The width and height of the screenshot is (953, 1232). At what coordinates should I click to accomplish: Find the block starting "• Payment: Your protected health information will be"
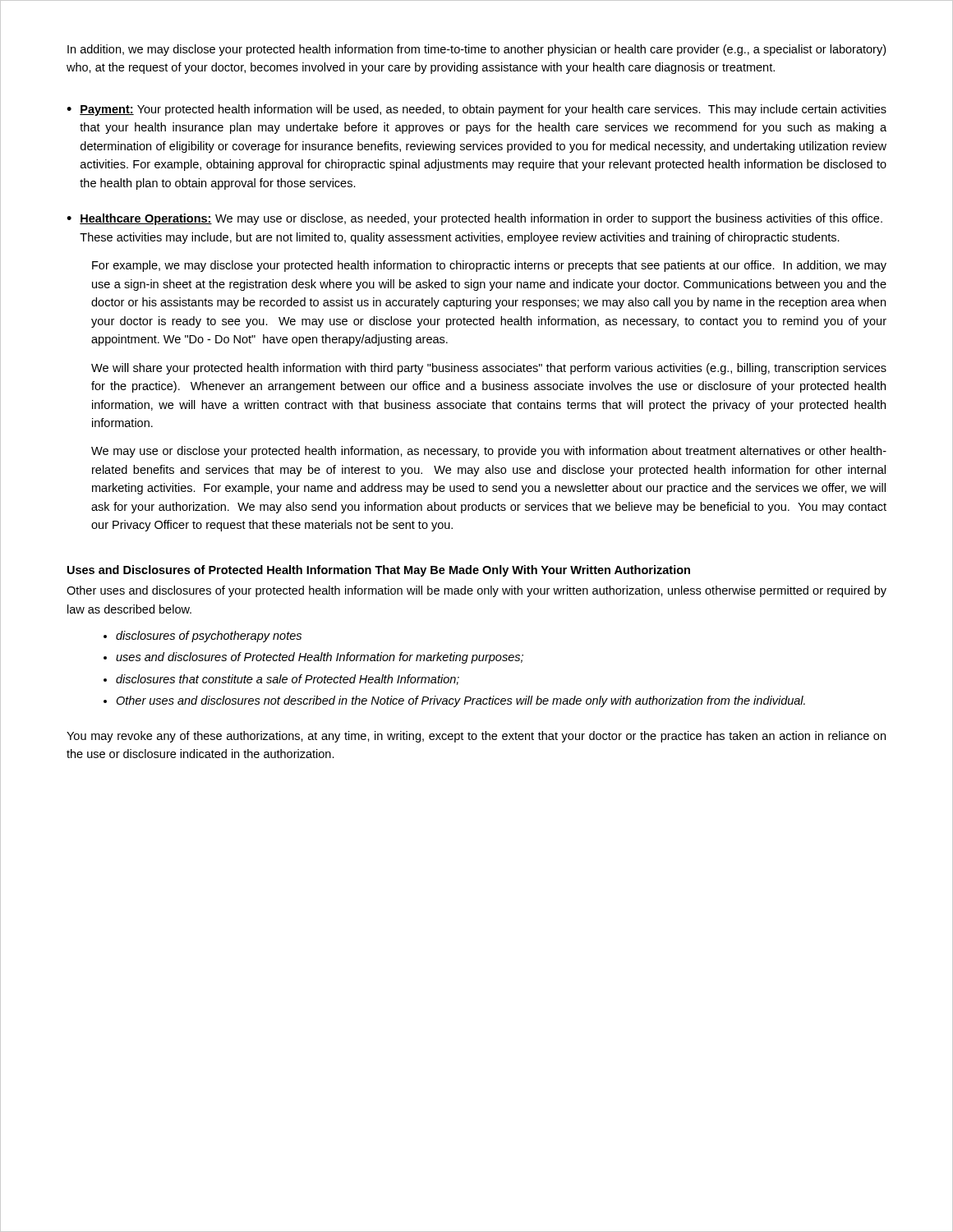[476, 146]
